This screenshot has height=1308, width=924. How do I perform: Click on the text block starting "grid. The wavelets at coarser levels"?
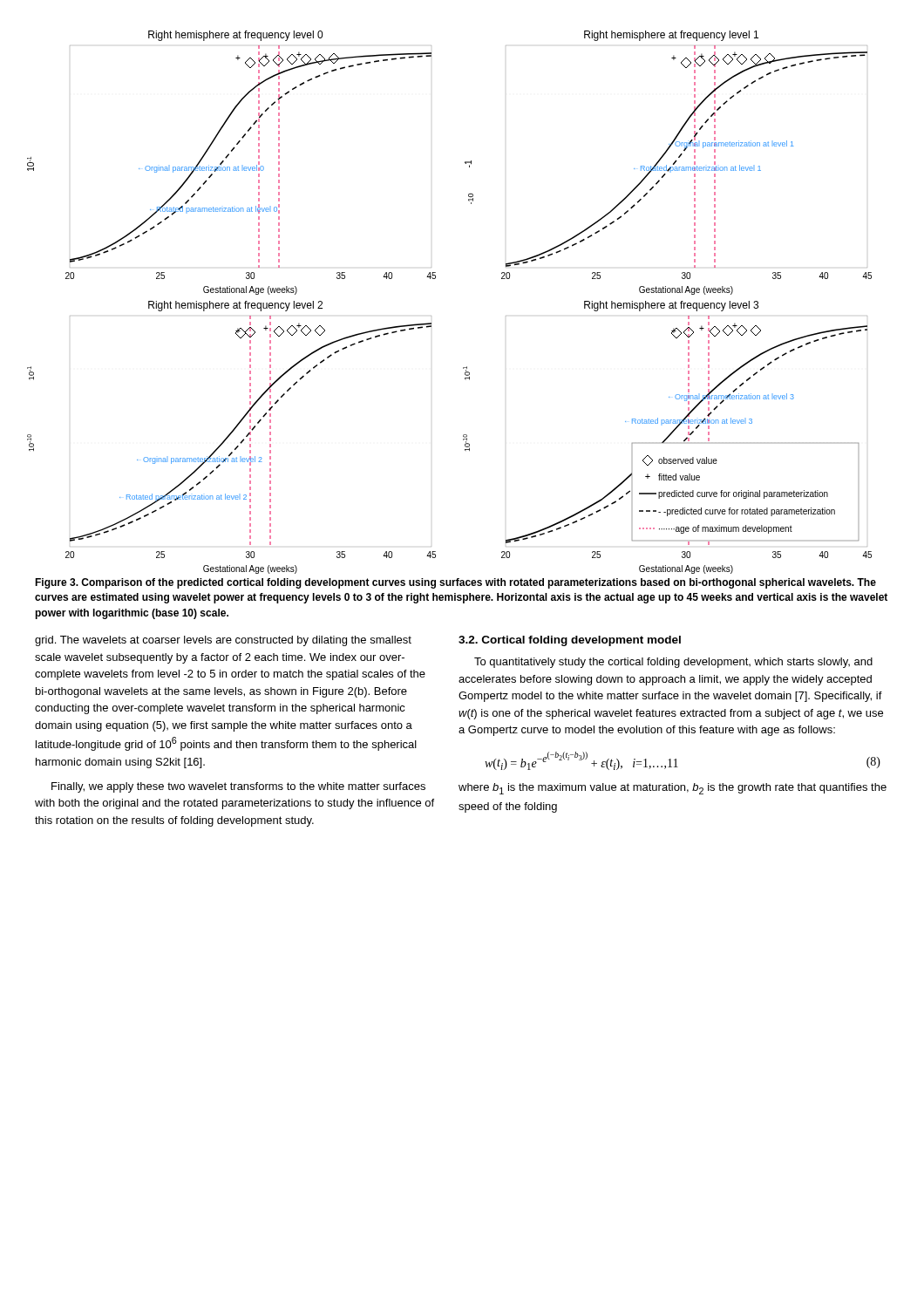coord(235,730)
